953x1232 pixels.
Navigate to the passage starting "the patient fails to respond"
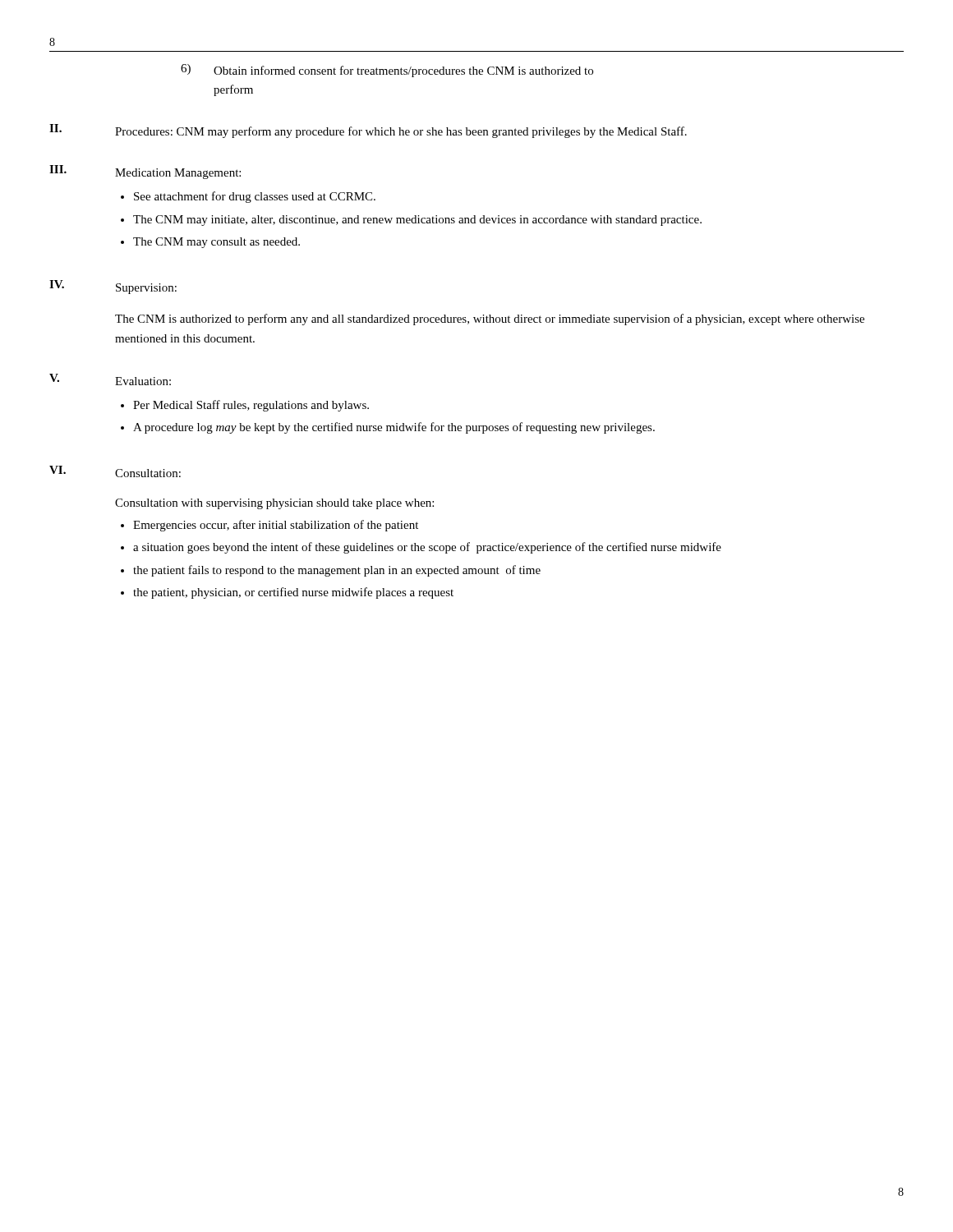[x=337, y=570]
